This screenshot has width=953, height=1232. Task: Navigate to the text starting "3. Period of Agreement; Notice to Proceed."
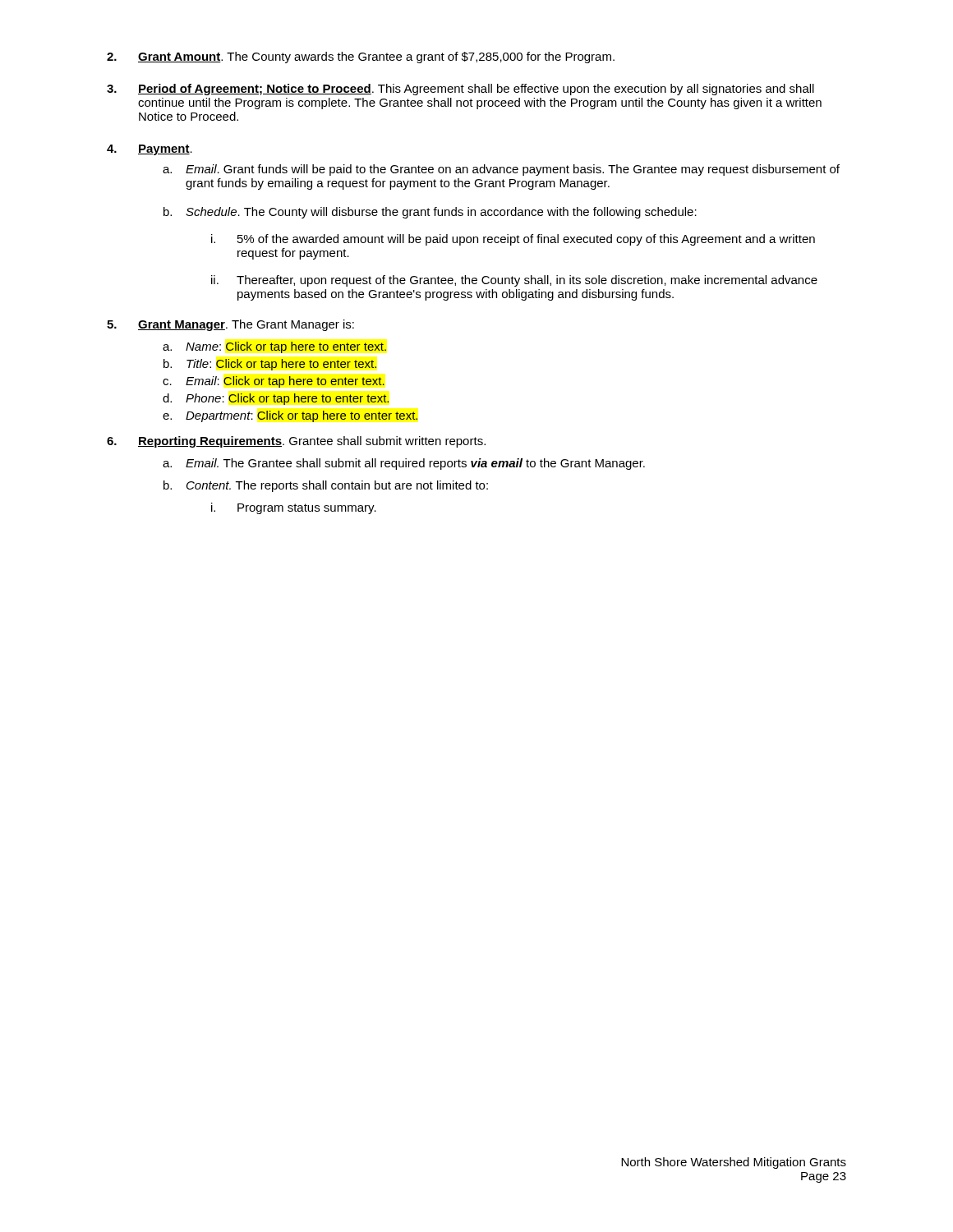point(476,102)
